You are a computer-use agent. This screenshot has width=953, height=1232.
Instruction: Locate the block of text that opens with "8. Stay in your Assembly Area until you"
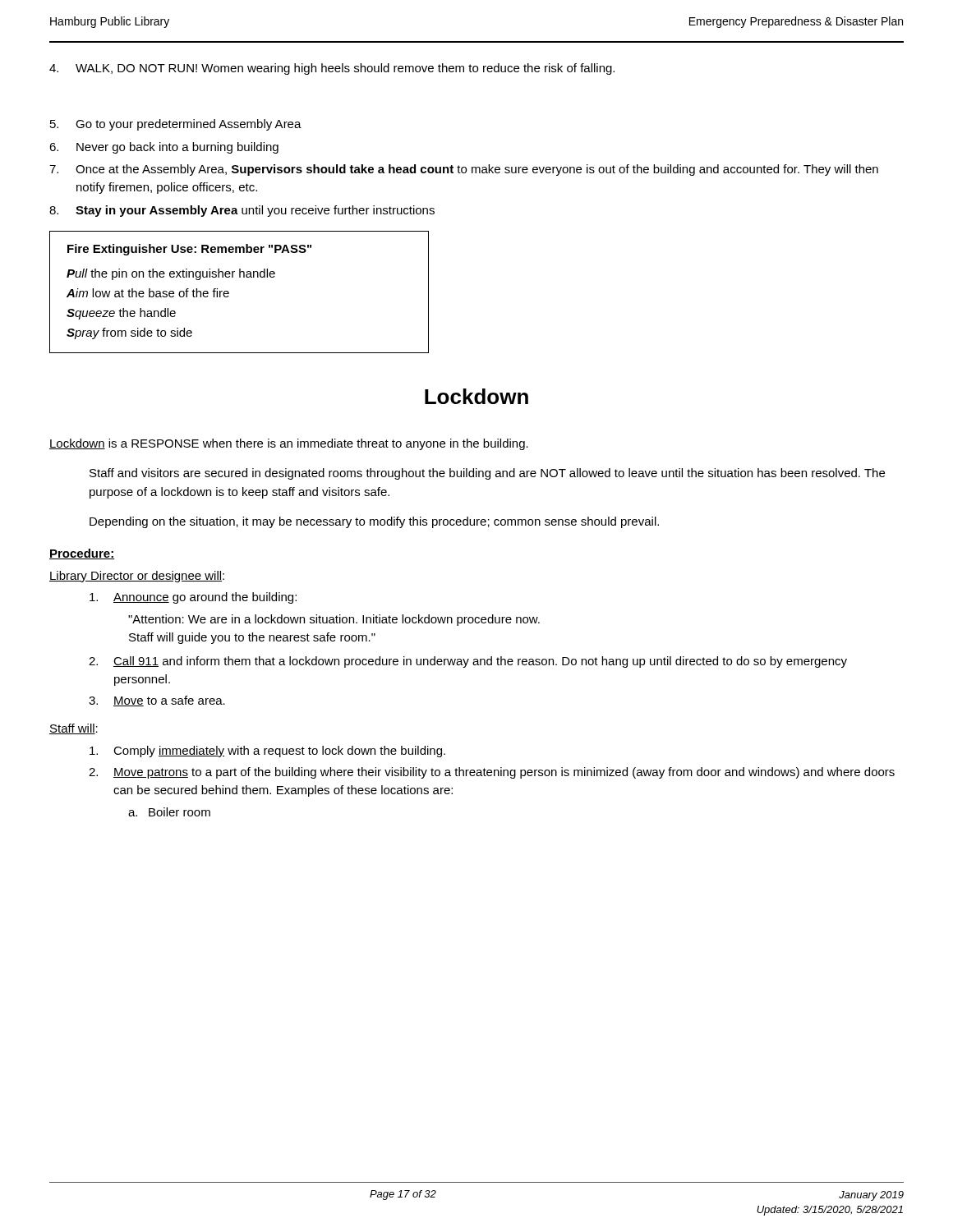click(242, 211)
